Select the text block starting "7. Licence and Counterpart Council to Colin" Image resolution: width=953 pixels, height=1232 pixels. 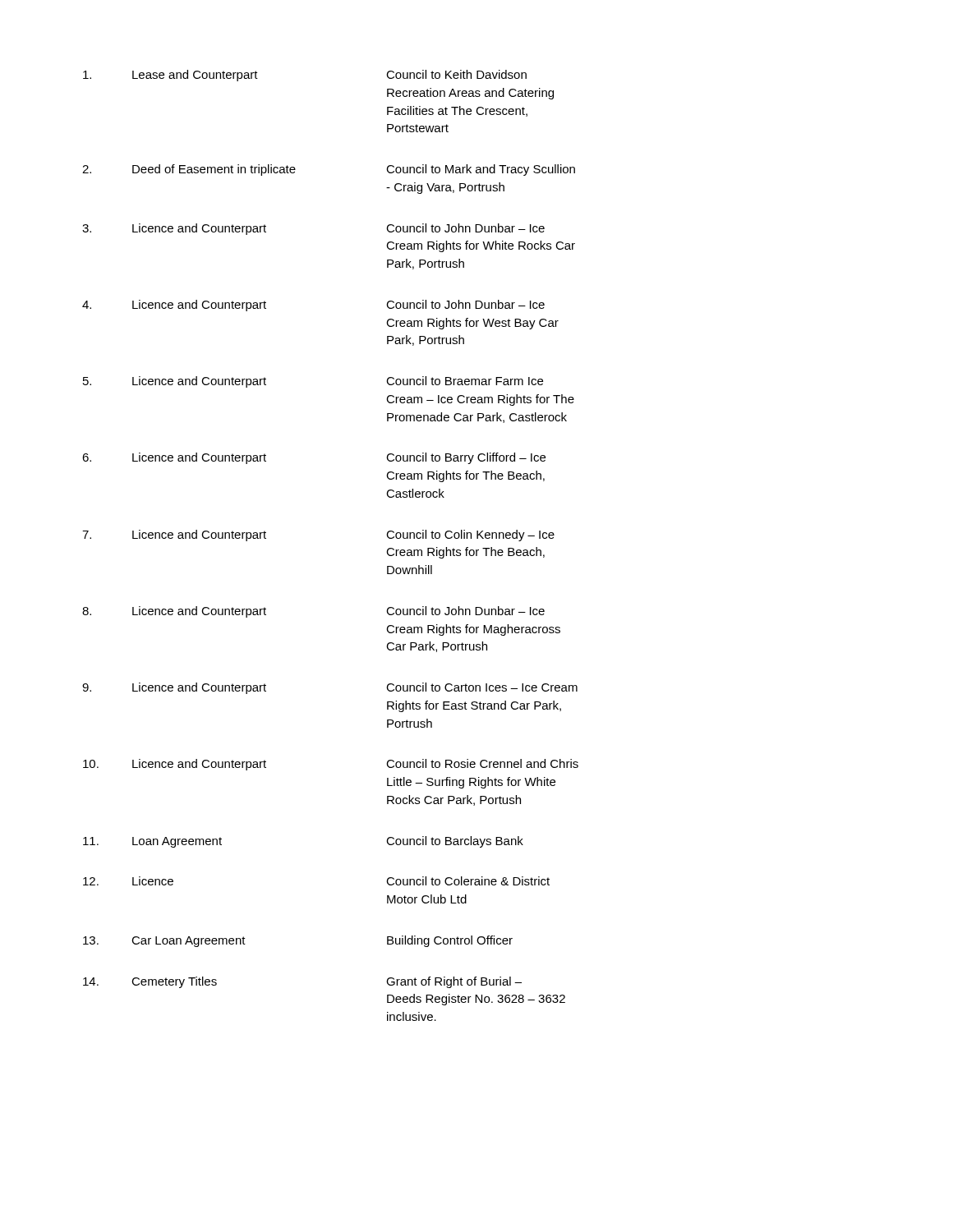coord(476,552)
